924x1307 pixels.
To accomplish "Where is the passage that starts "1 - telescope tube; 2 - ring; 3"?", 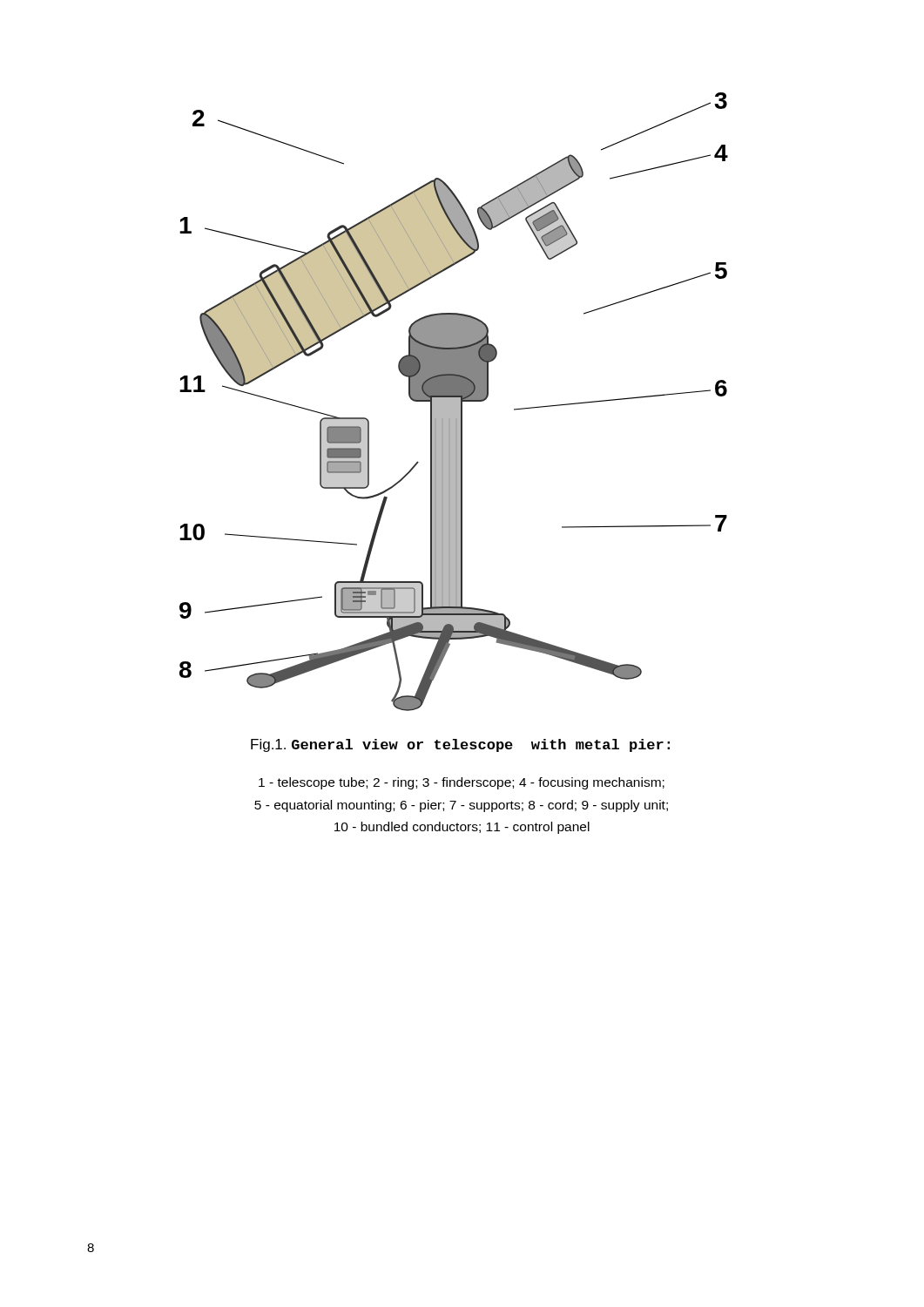I will [462, 804].
